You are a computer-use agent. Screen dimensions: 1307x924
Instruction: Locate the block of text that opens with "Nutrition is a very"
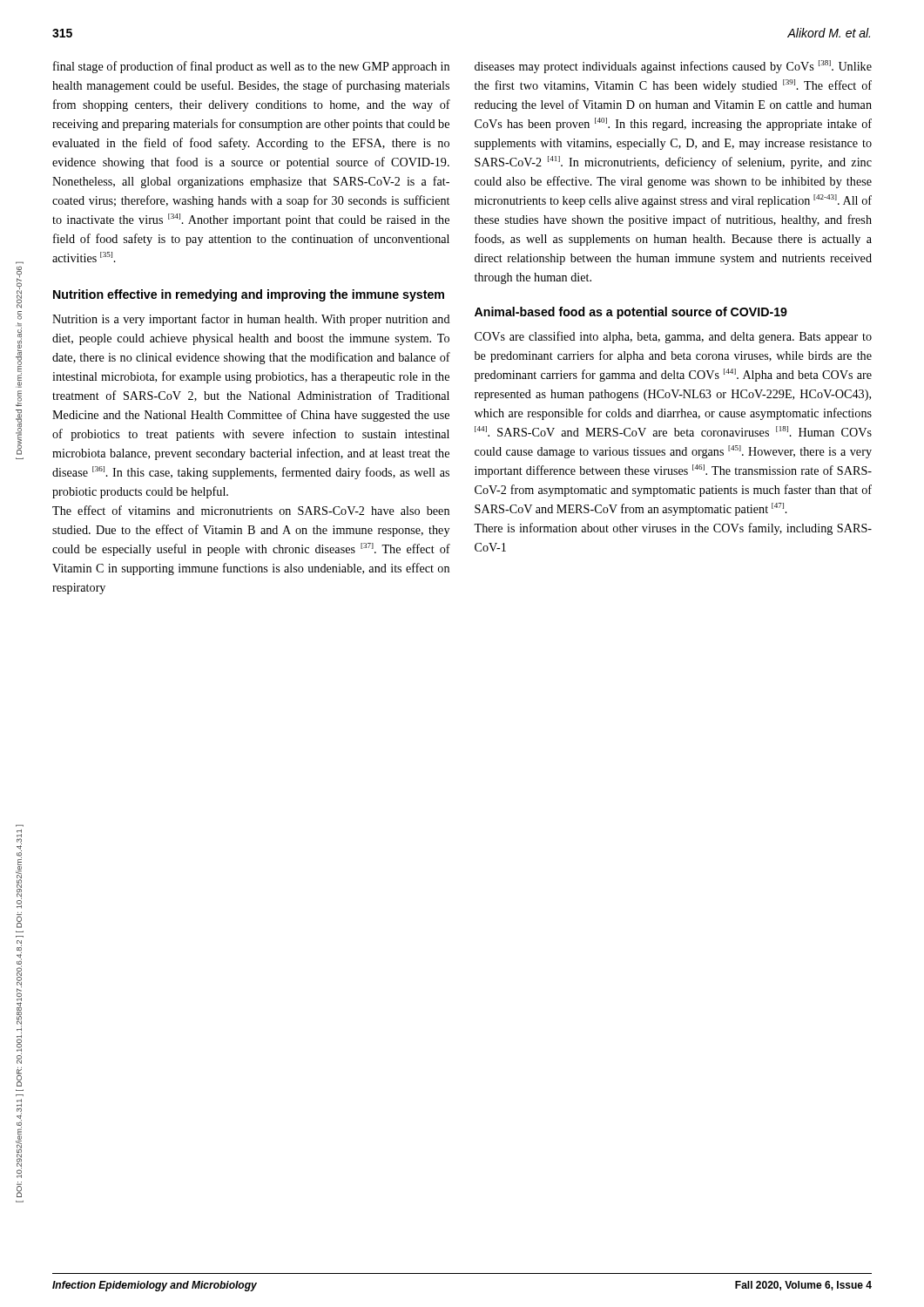(251, 453)
